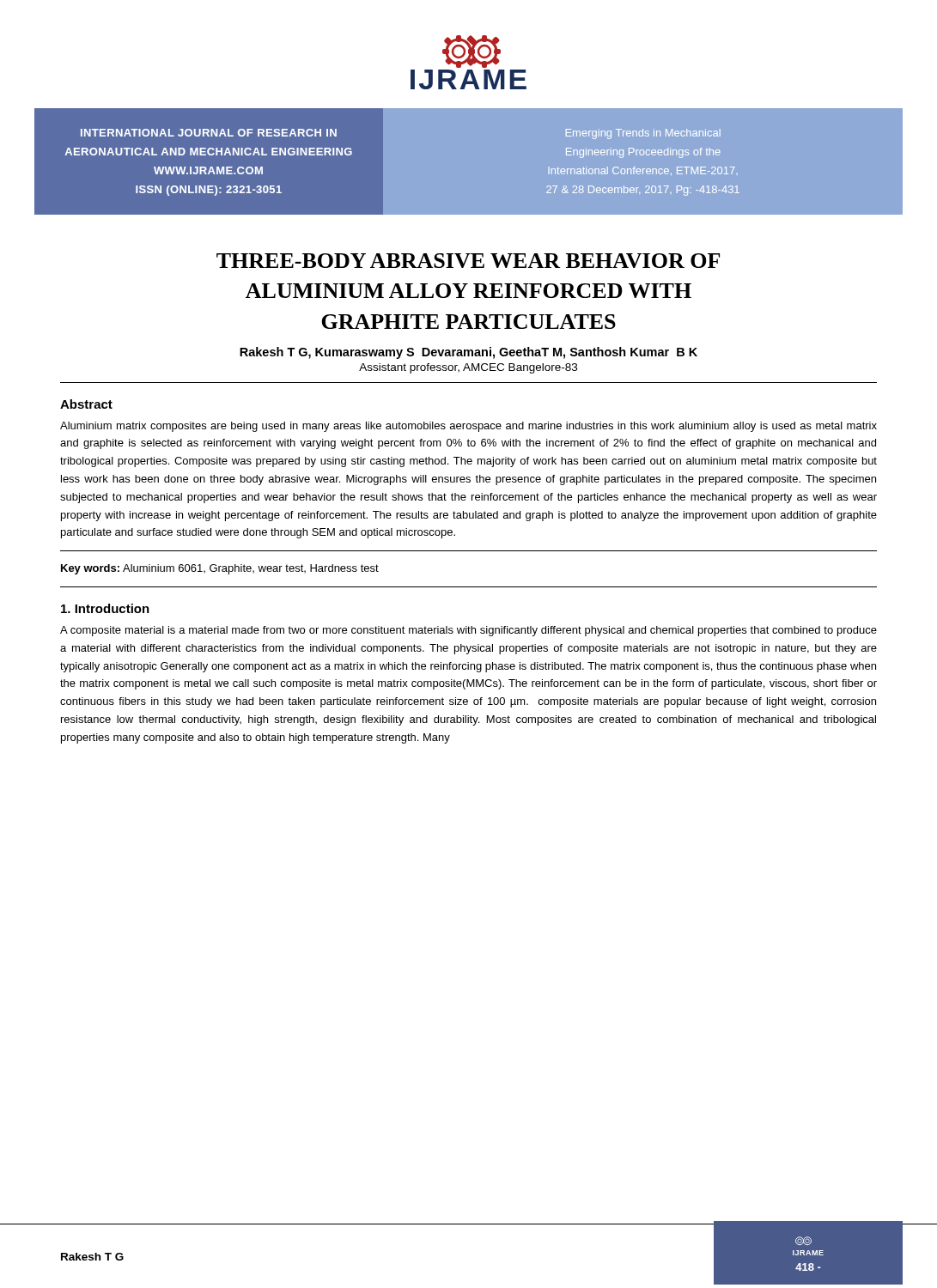Image resolution: width=937 pixels, height=1288 pixels.
Task: Select the text block starting "Aluminium matrix composites are being"
Action: [x=468, y=479]
